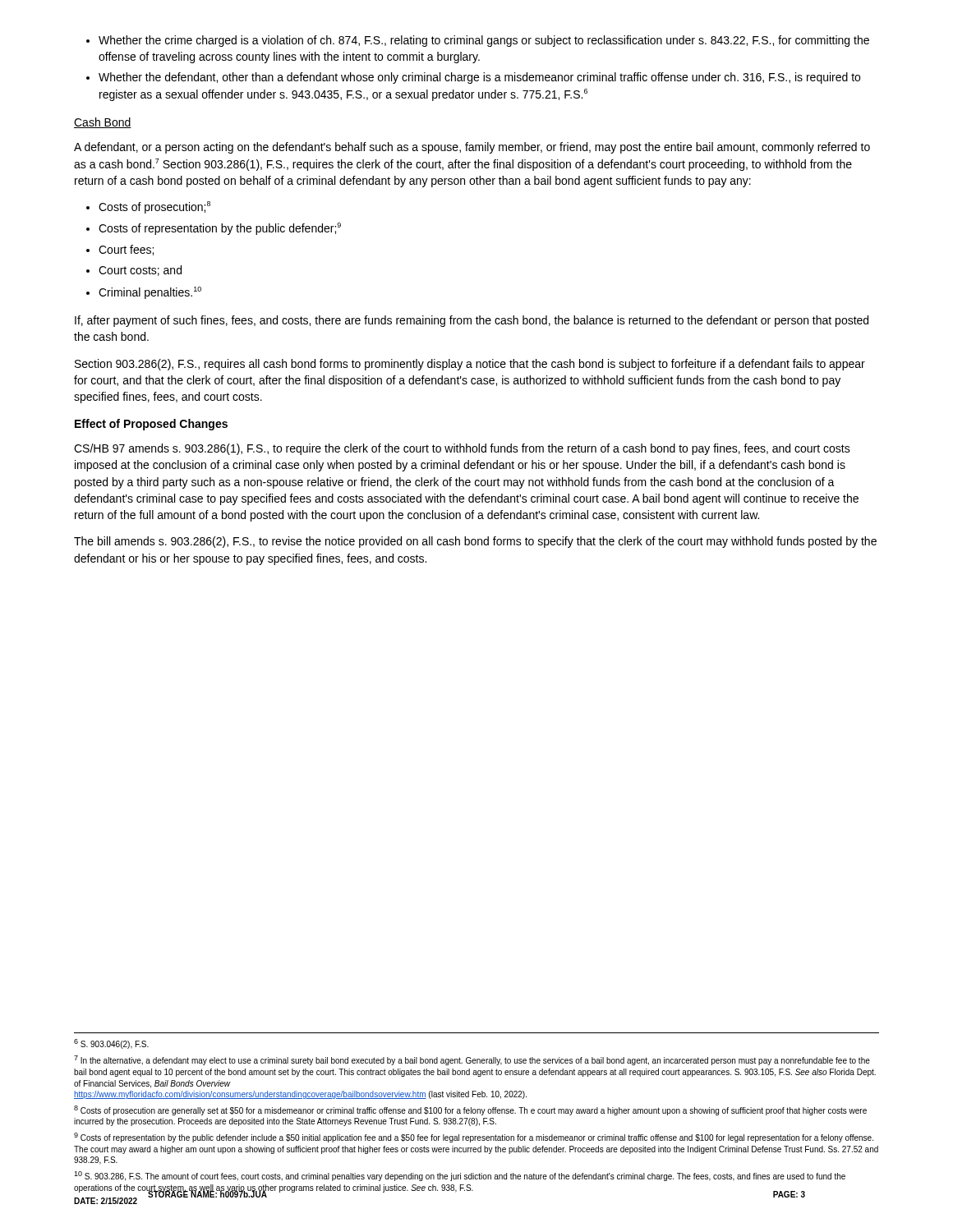Select the region starting "Court fees;"
Viewport: 953px width, 1232px height.
[x=120, y=250]
